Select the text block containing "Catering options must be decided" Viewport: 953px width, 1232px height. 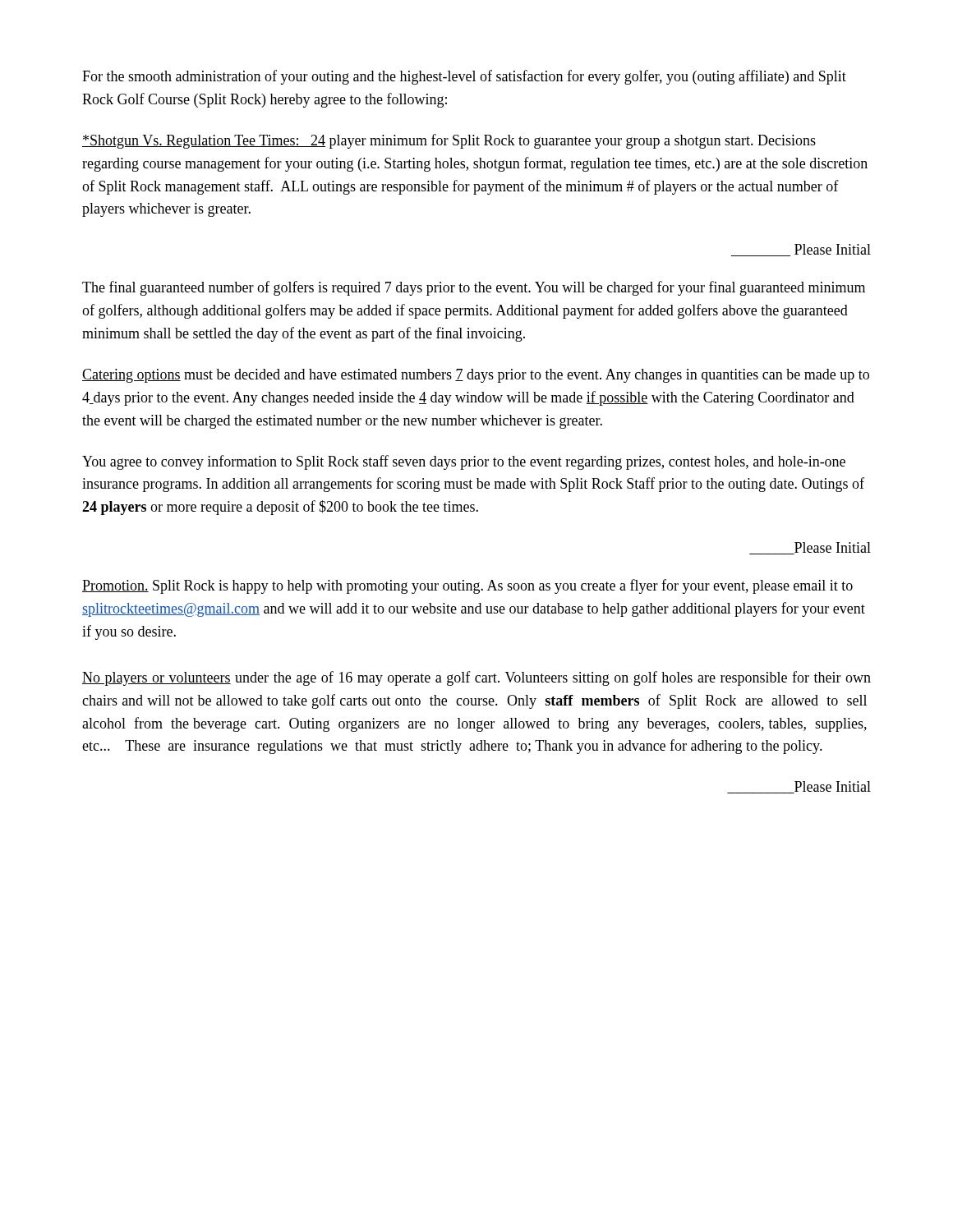point(476,397)
